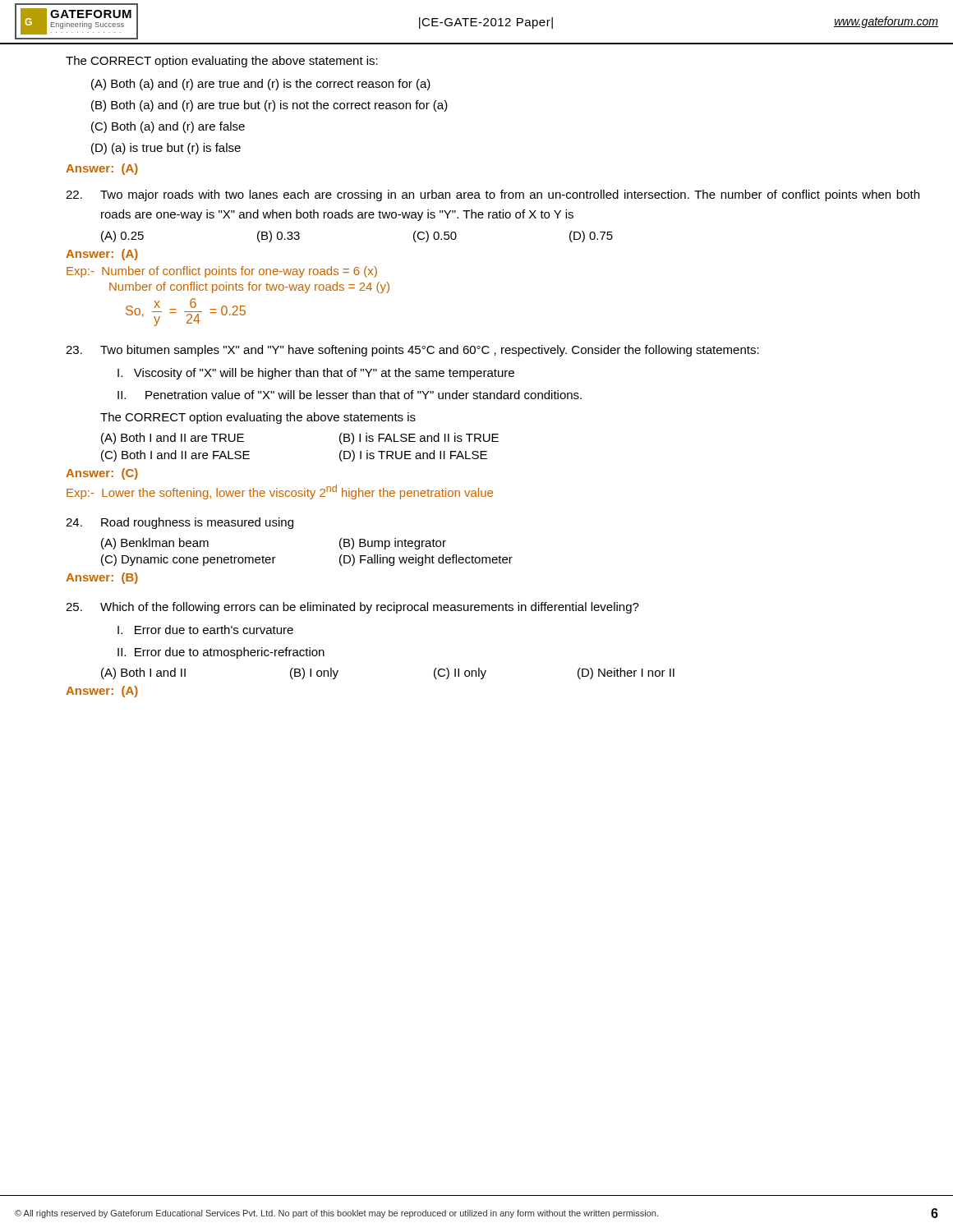953x1232 pixels.
Task: Where is the passage that starts "I. Viscosity of "X" will be higher"?
Action: 316,372
